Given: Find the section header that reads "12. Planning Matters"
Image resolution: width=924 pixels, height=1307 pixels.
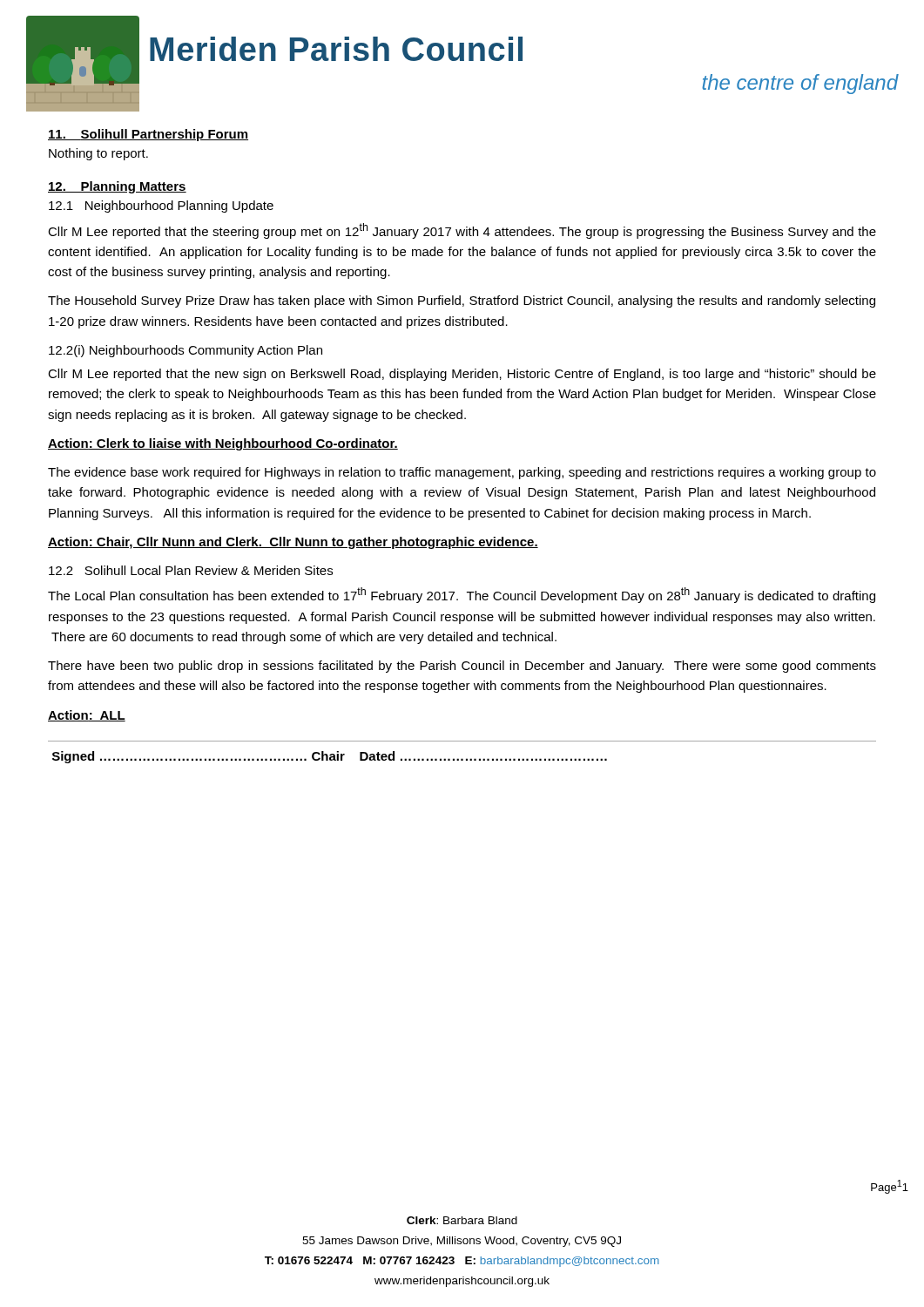Looking at the screenshot, I should [x=117, y=186].
